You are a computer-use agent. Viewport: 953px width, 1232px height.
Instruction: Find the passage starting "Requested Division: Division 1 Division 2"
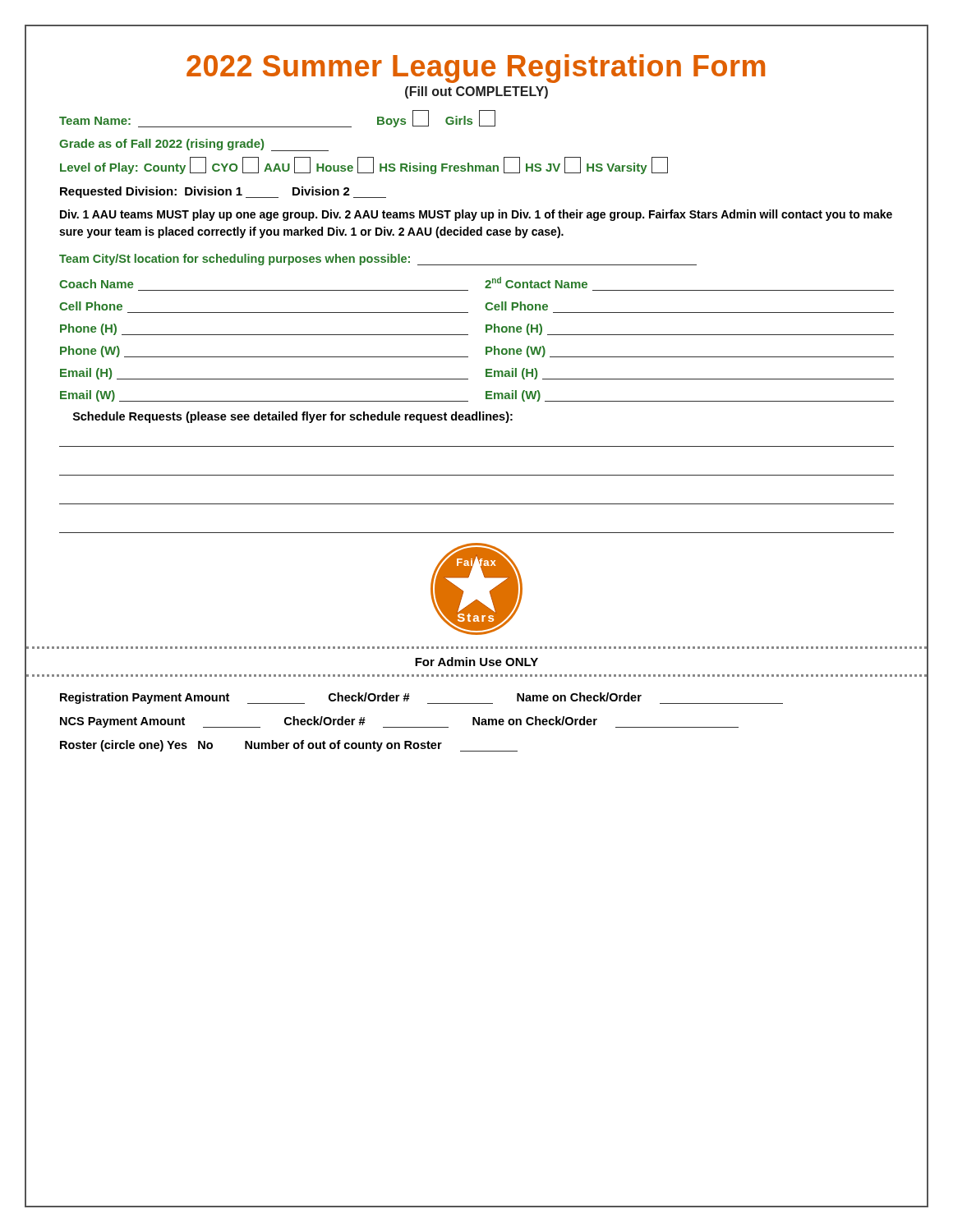point(223,190)
